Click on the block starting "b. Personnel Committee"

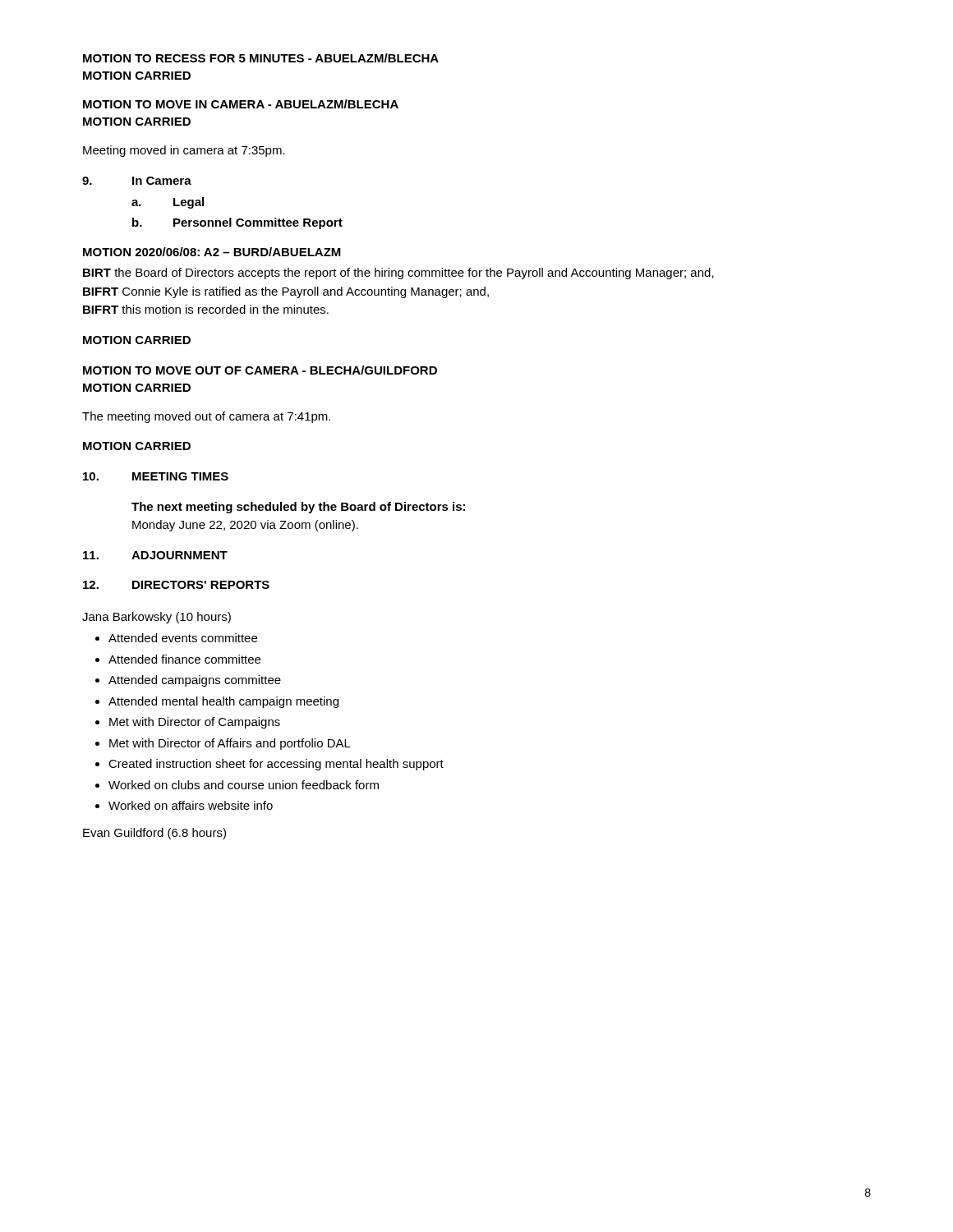[x=237, y=223]
